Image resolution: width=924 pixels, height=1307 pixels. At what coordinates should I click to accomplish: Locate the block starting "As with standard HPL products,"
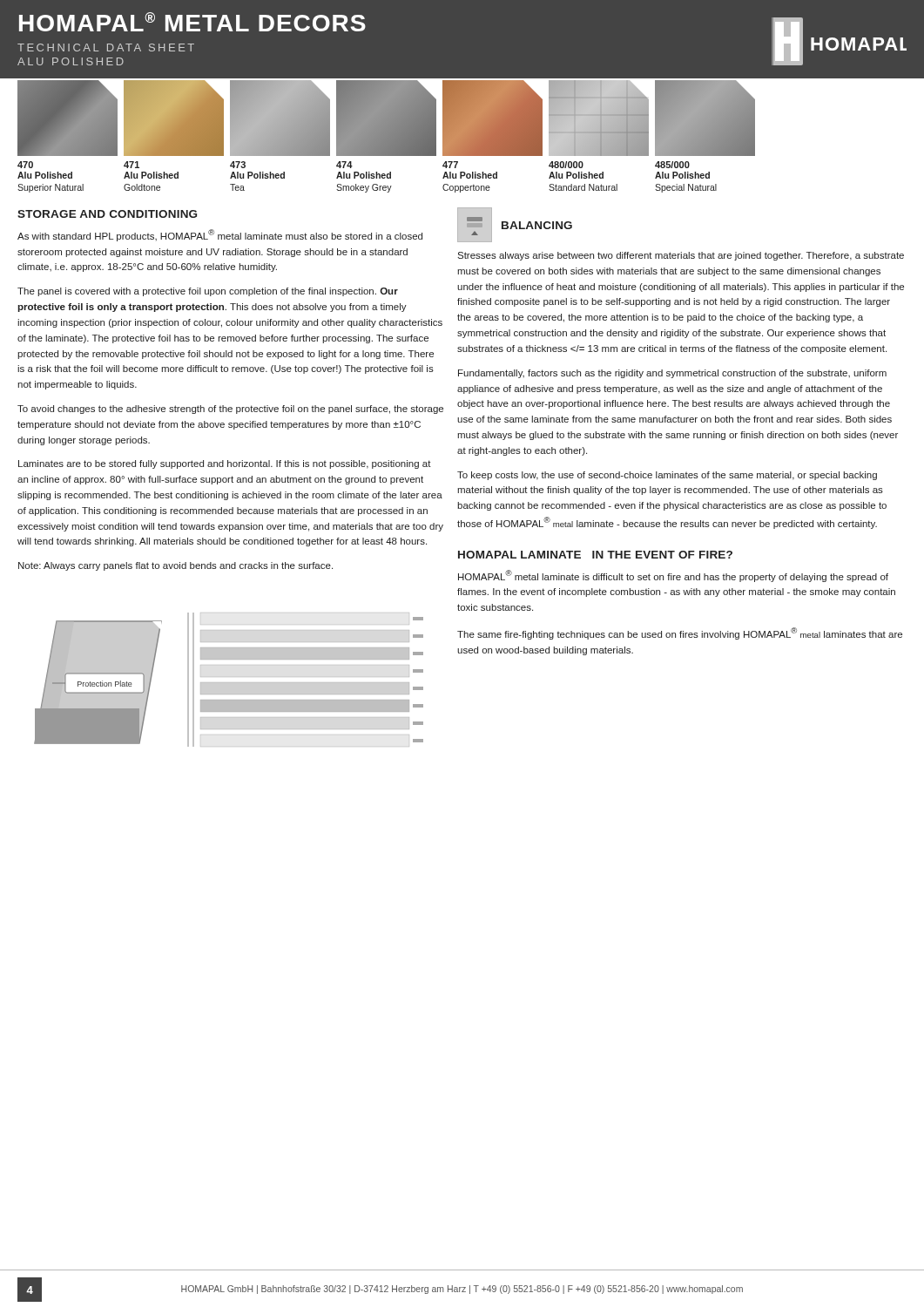pos(220,250)
